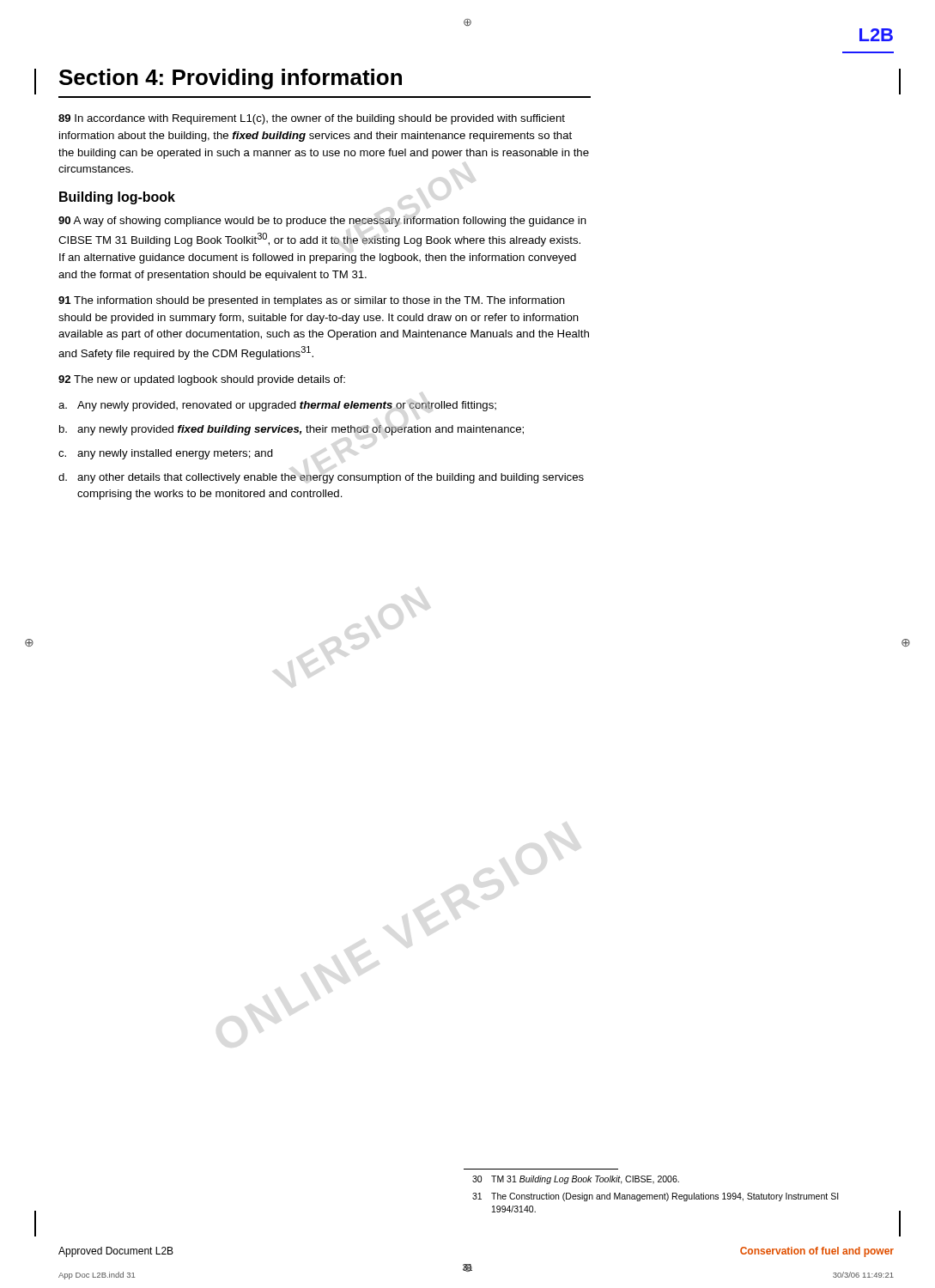Click the passage that begins "91 The information"
935x1288 pixels.
pyautogui.click(x=324, y=327)
